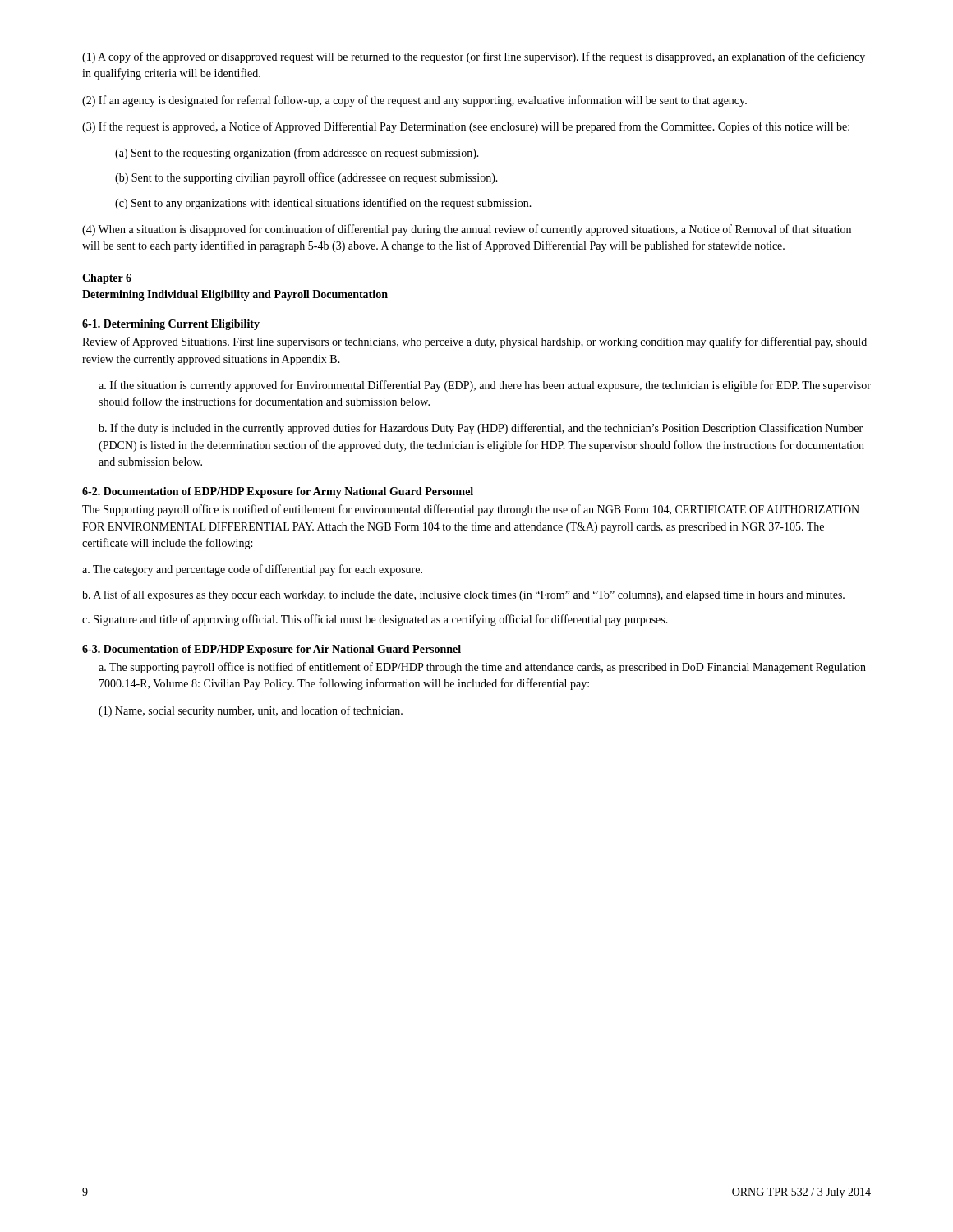Find the list item that reads "(1) A copy of the"
The width and height of the screenshot is (953, 1232).
coord(476,66)
